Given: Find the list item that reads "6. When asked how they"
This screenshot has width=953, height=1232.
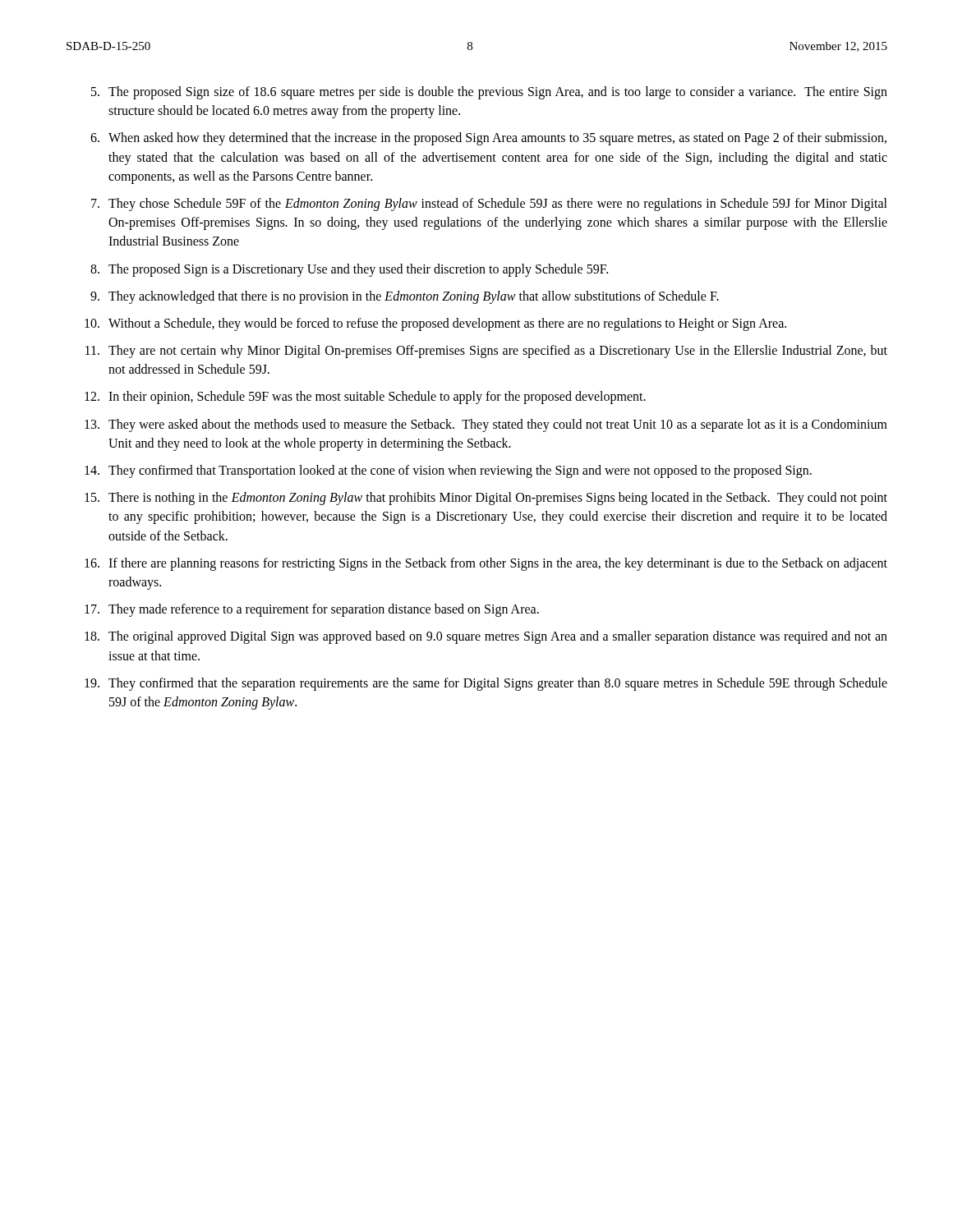Looking at the screenshot, I should [476, 157].
